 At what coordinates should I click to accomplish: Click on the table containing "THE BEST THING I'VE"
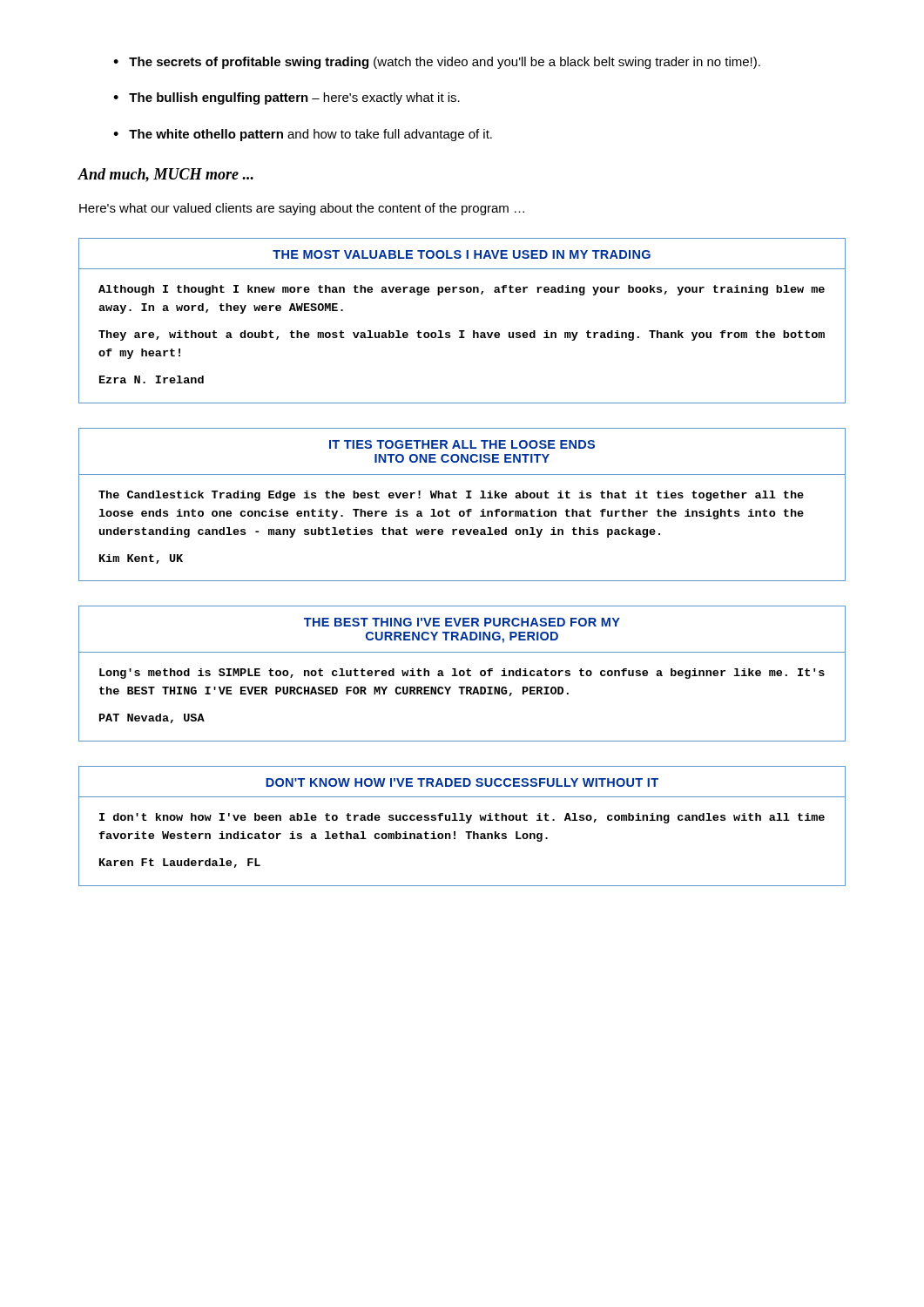pyautogui.click(x=462, y=674)
